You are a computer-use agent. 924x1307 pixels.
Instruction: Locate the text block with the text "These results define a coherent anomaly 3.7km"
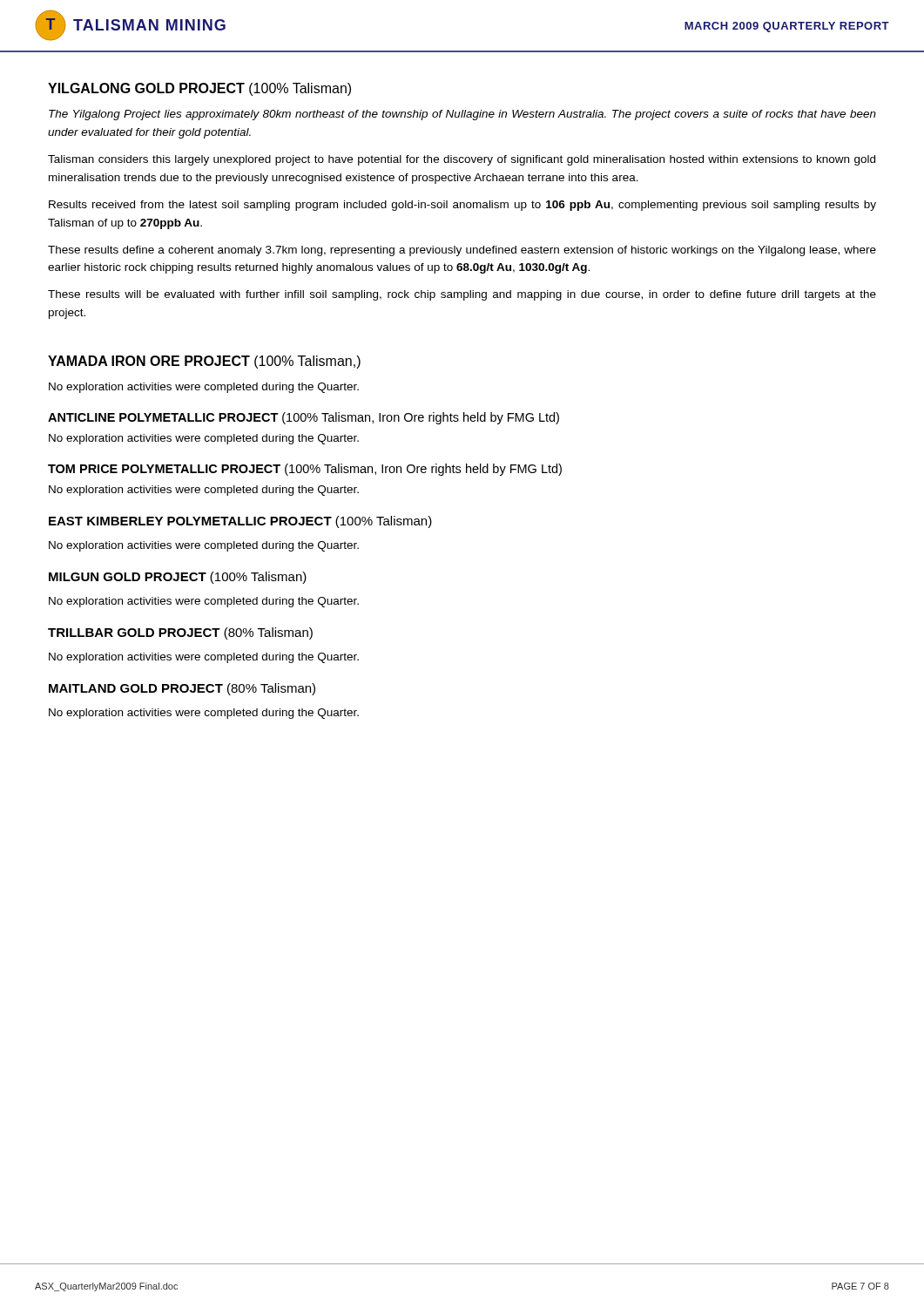click(462, 258)
